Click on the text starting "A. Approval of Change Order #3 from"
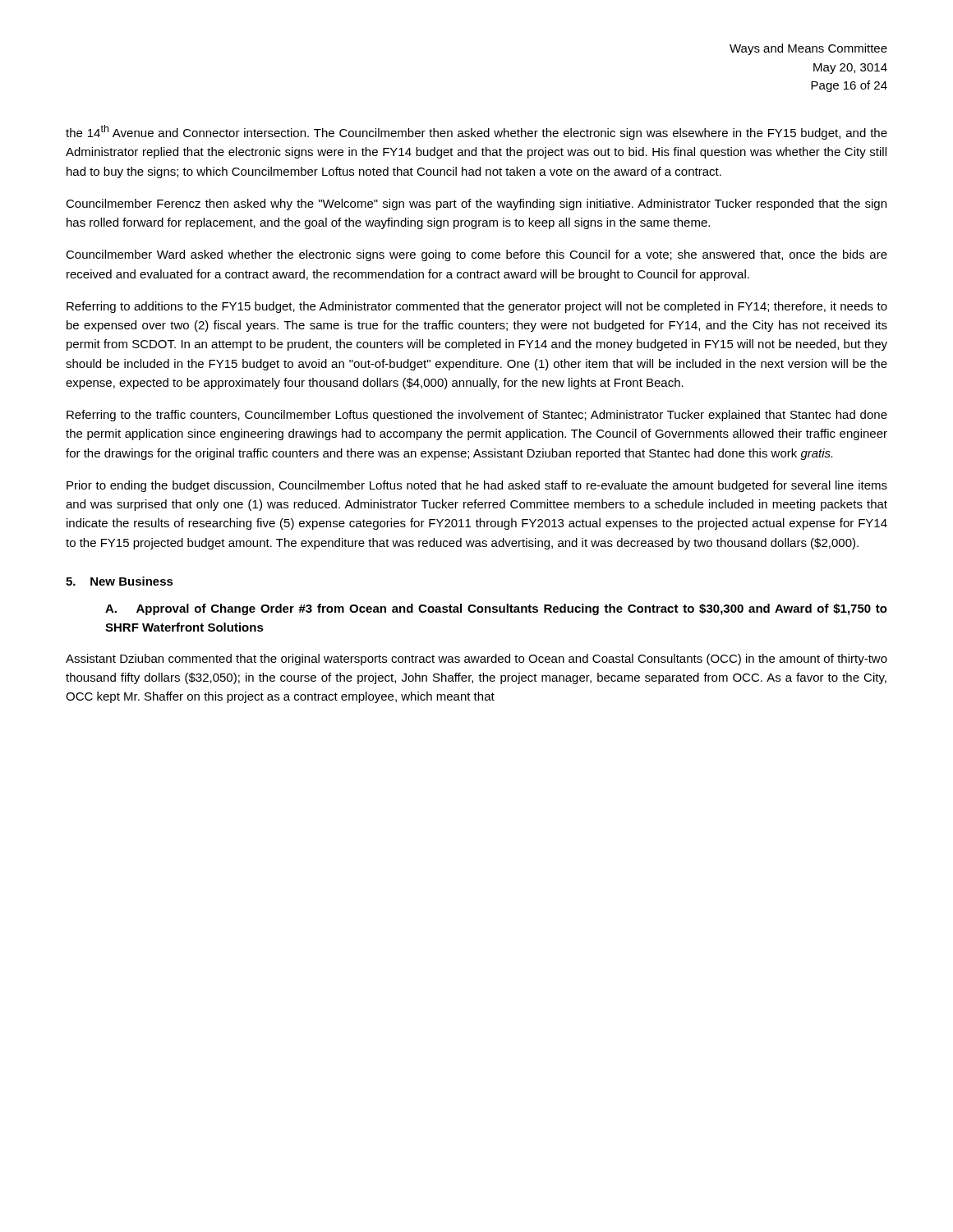953x1232 pixels. [496, 618]
